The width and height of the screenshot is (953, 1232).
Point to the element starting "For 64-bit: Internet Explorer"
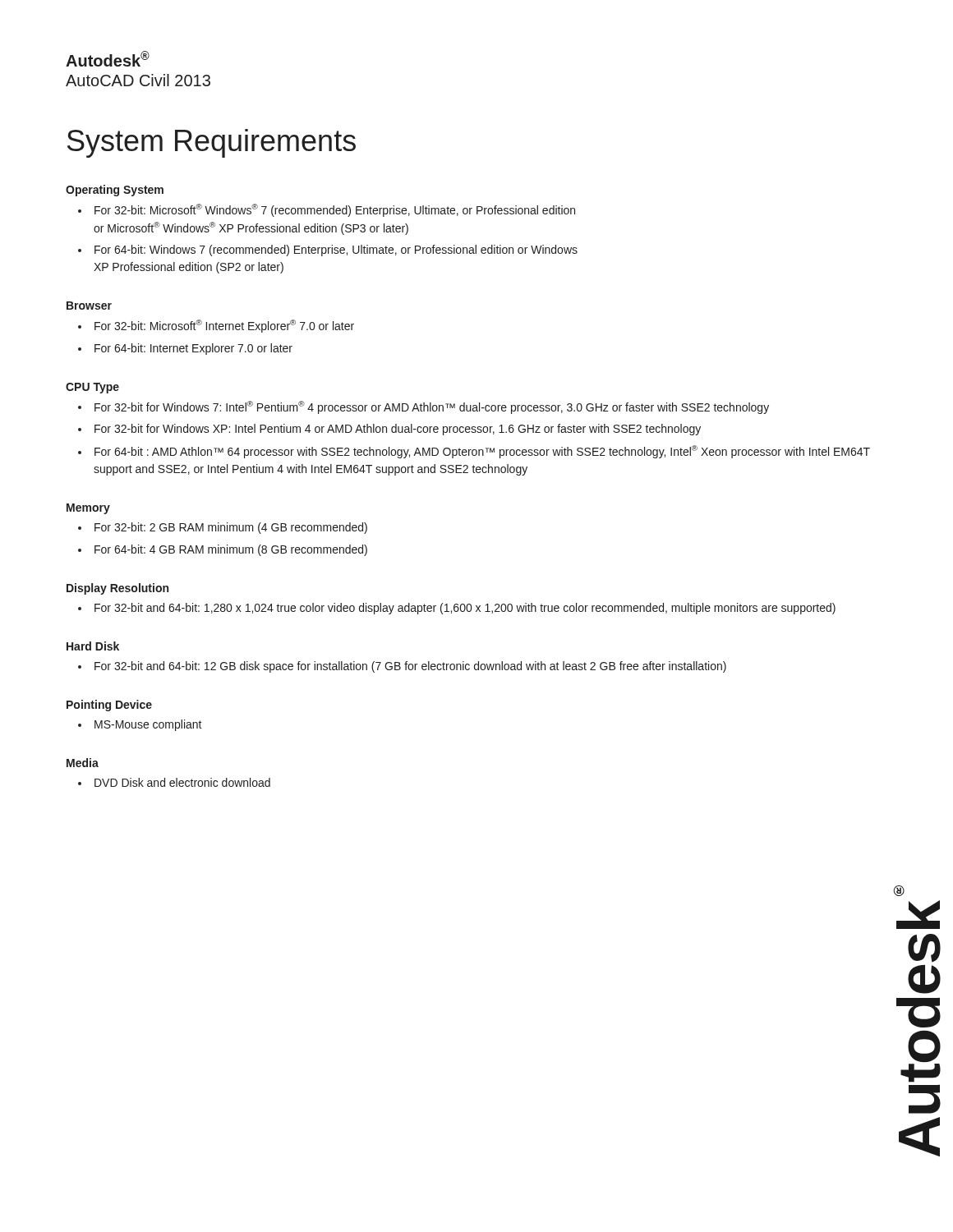193,348
